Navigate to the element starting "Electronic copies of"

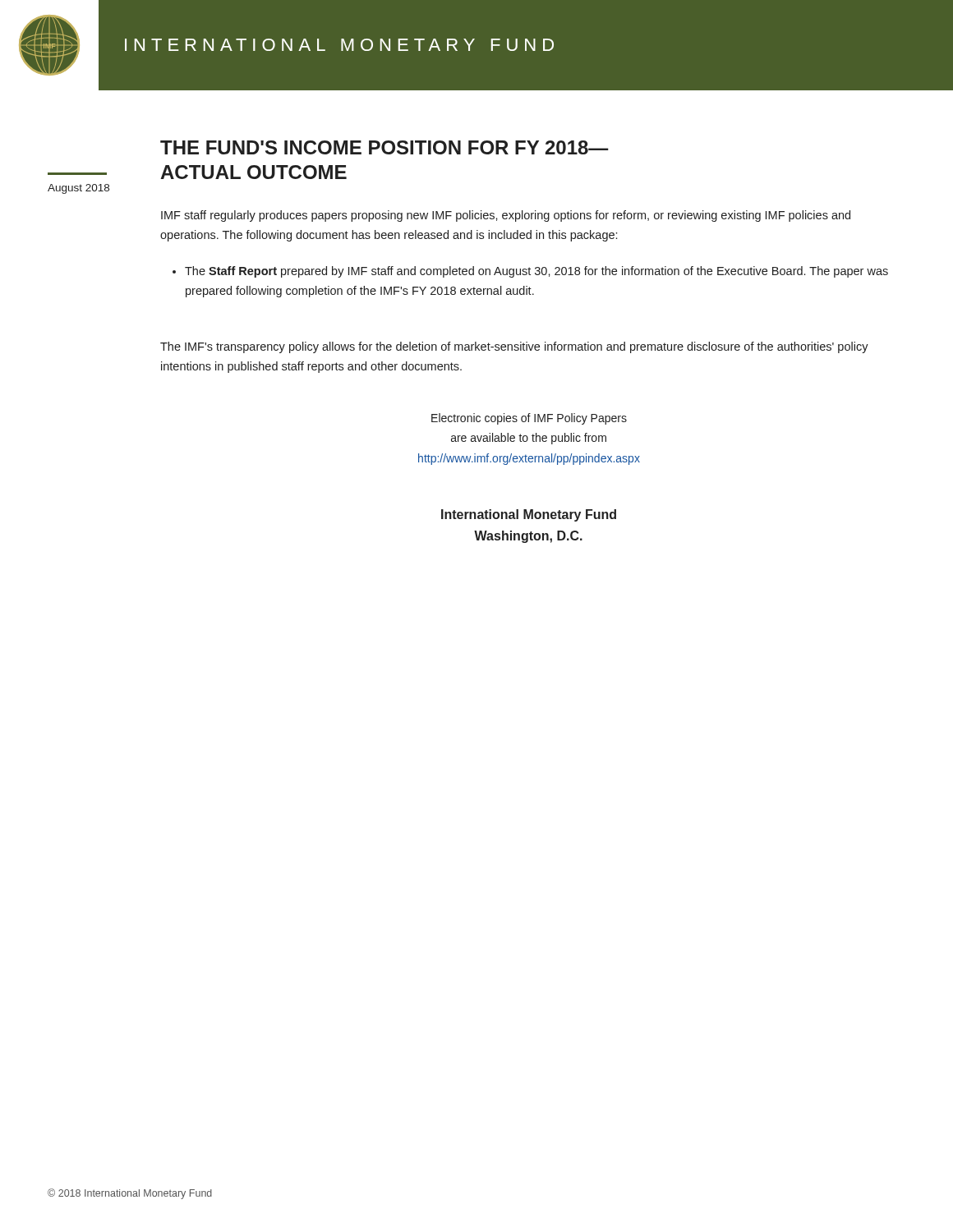click(529, 438)
